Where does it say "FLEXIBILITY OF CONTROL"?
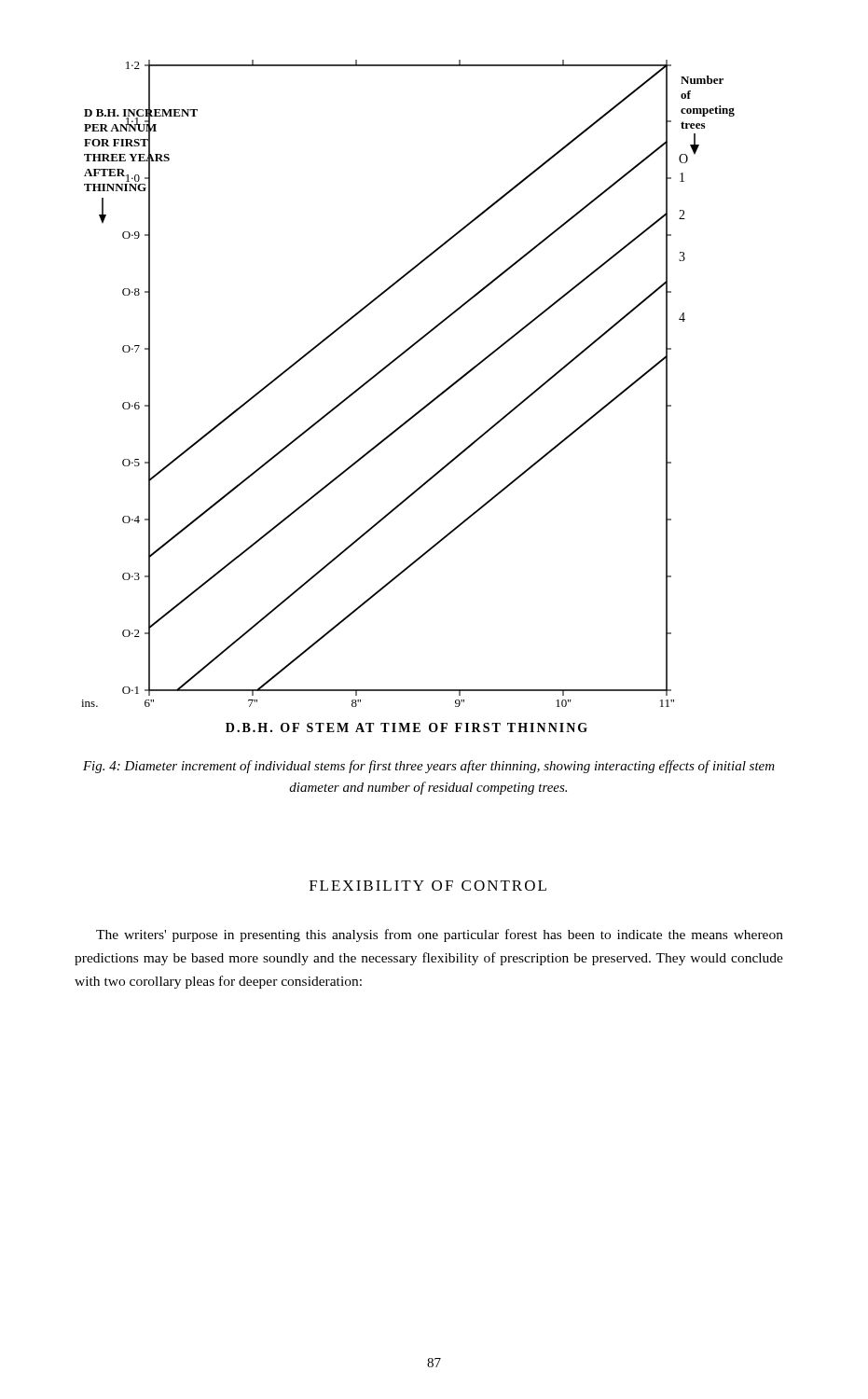The image size is (868, 1399). [429, 886]
